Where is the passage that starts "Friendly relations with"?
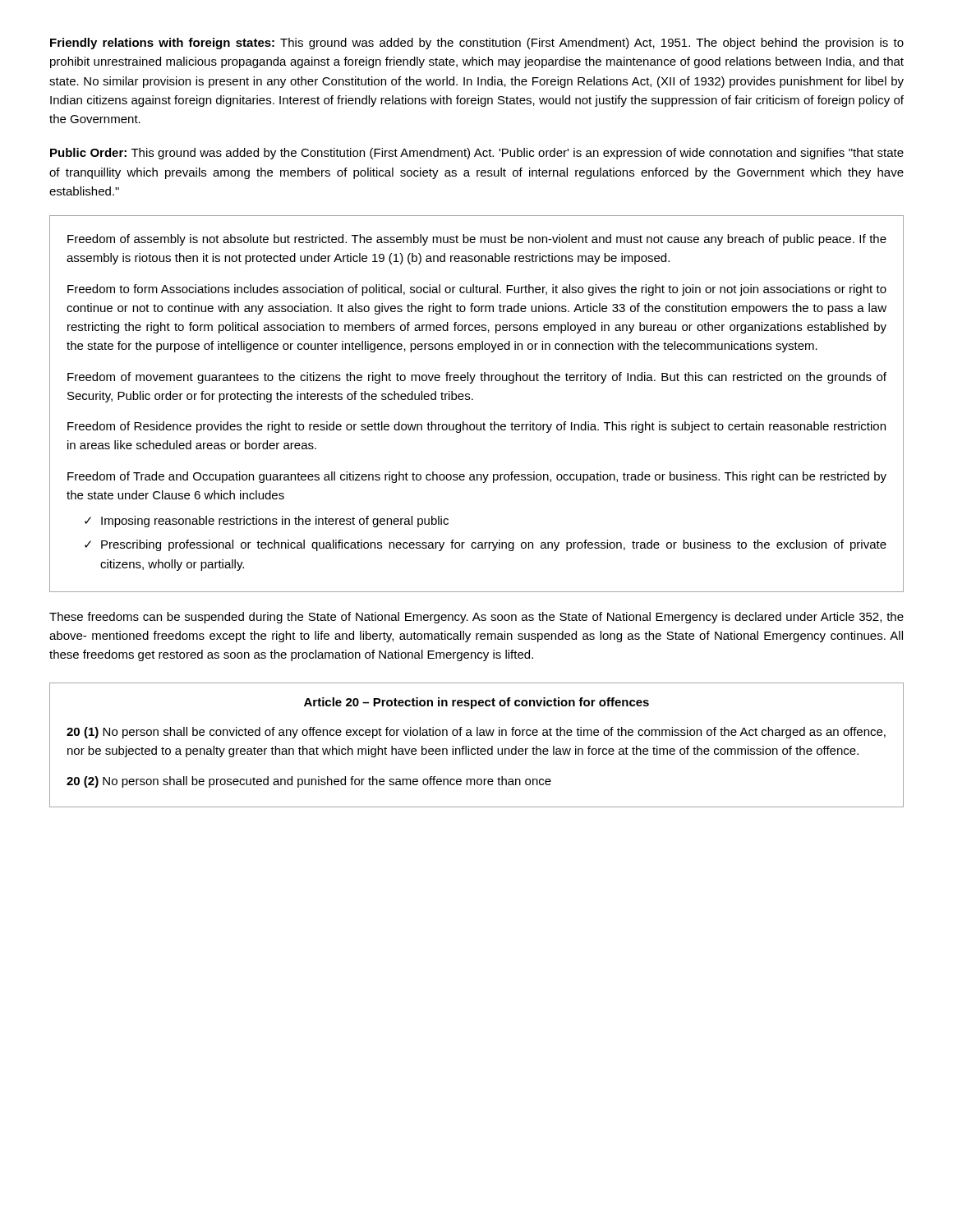This screenshot has width=953, height=1232. [476, 81]
